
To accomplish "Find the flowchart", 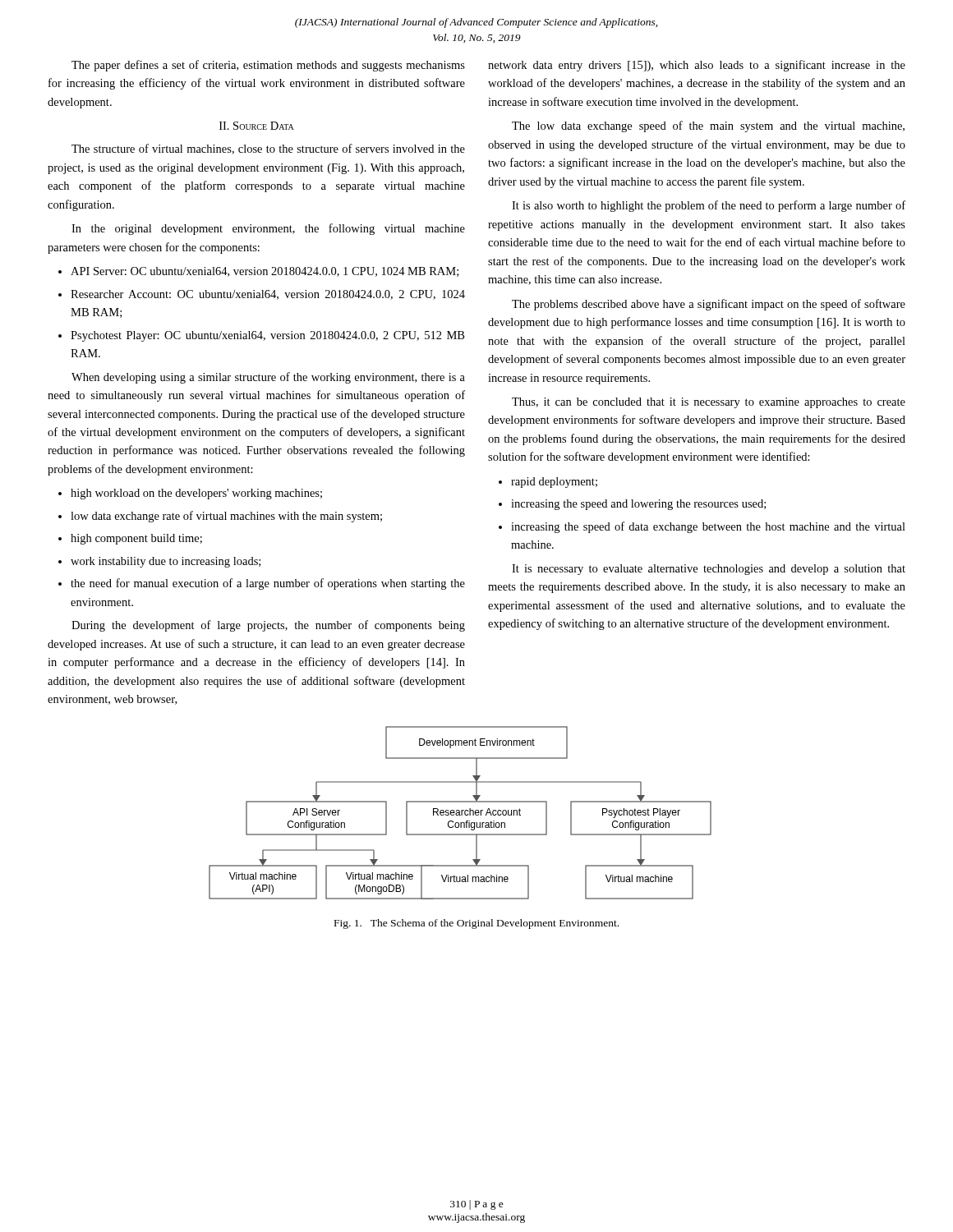I will coord(476,826).
